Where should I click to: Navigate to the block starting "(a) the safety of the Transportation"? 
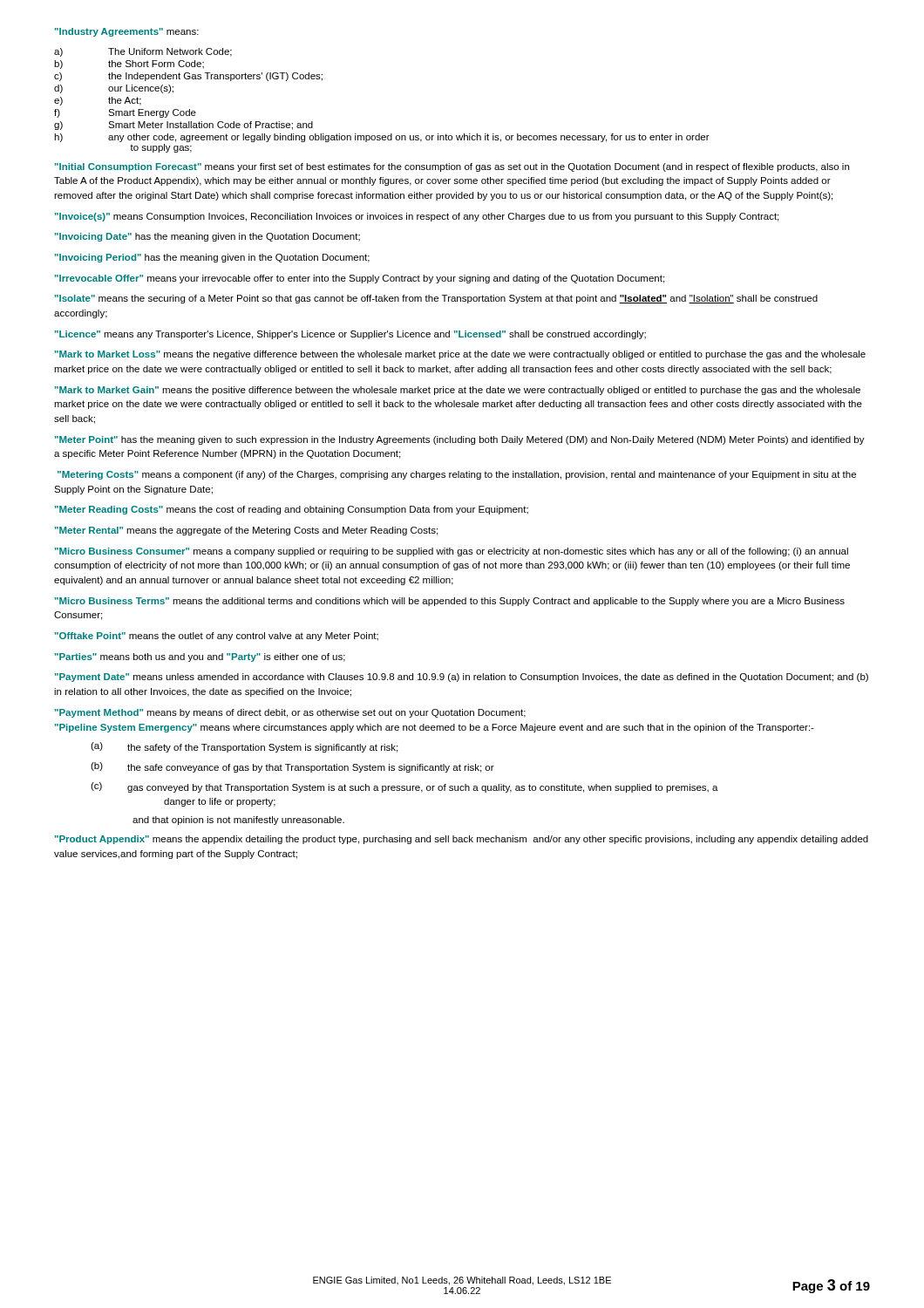point(244,747)
